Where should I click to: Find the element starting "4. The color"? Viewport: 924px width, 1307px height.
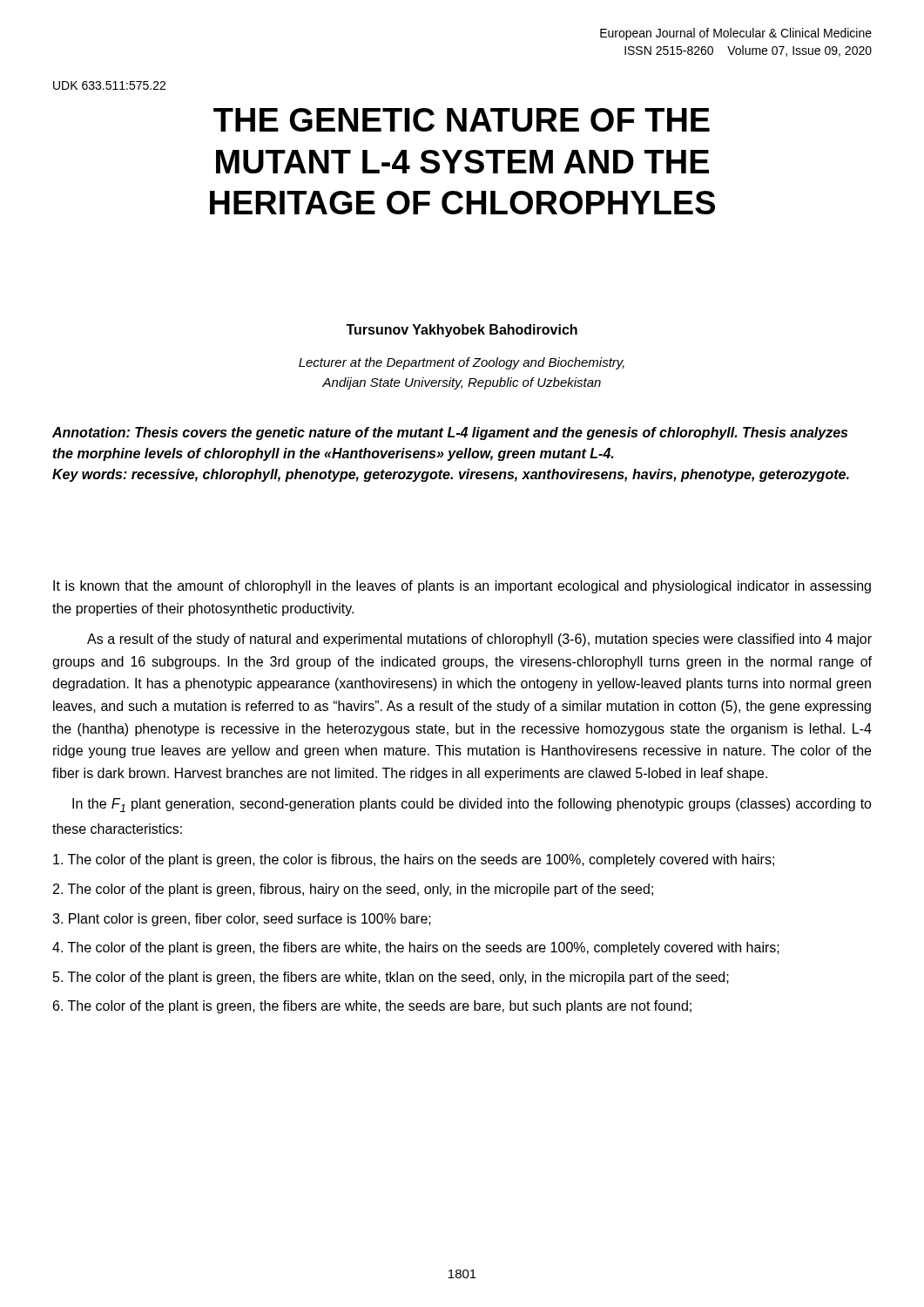(416, 948)
